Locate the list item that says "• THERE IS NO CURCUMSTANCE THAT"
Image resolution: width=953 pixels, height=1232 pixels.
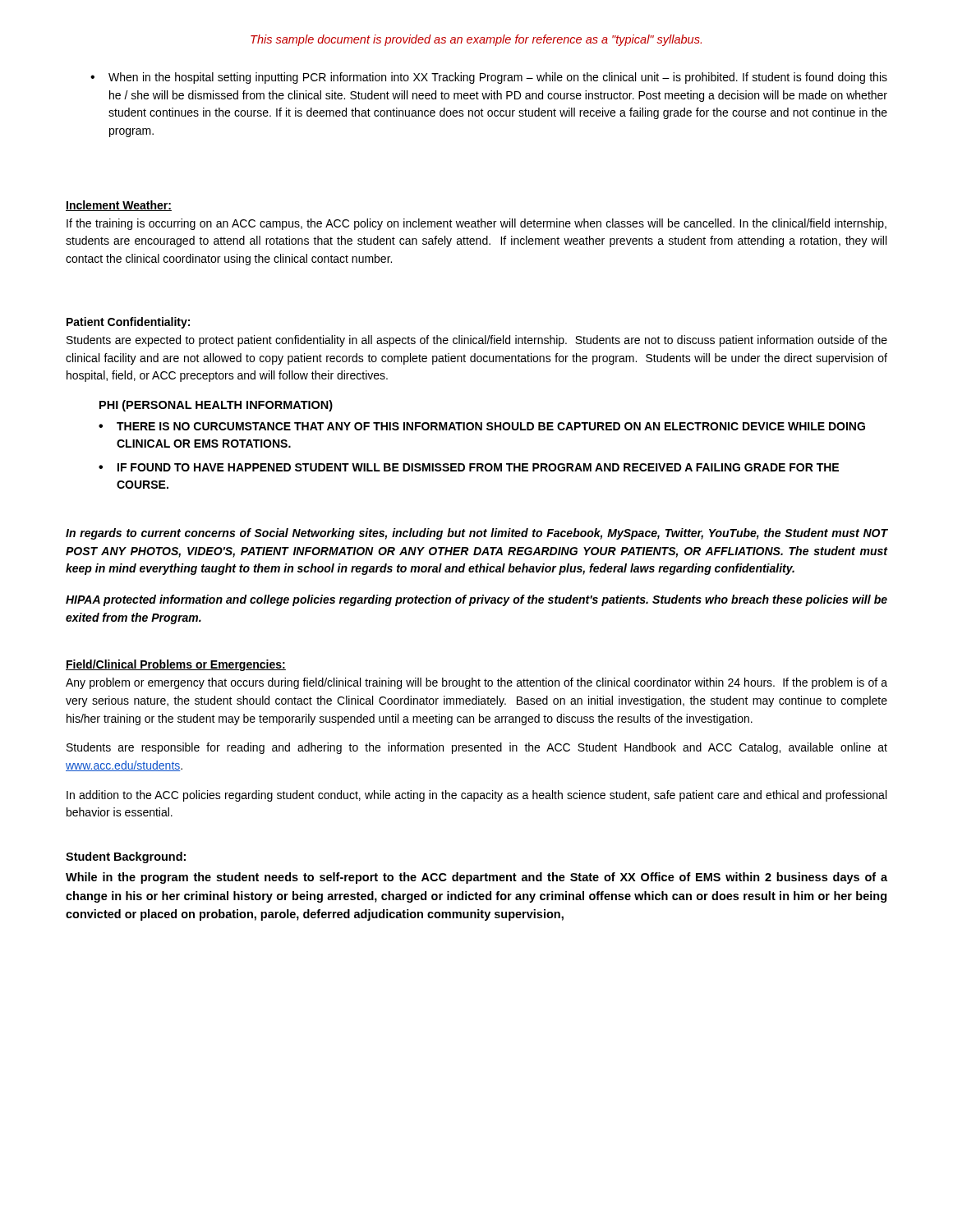tap(493, 435)
